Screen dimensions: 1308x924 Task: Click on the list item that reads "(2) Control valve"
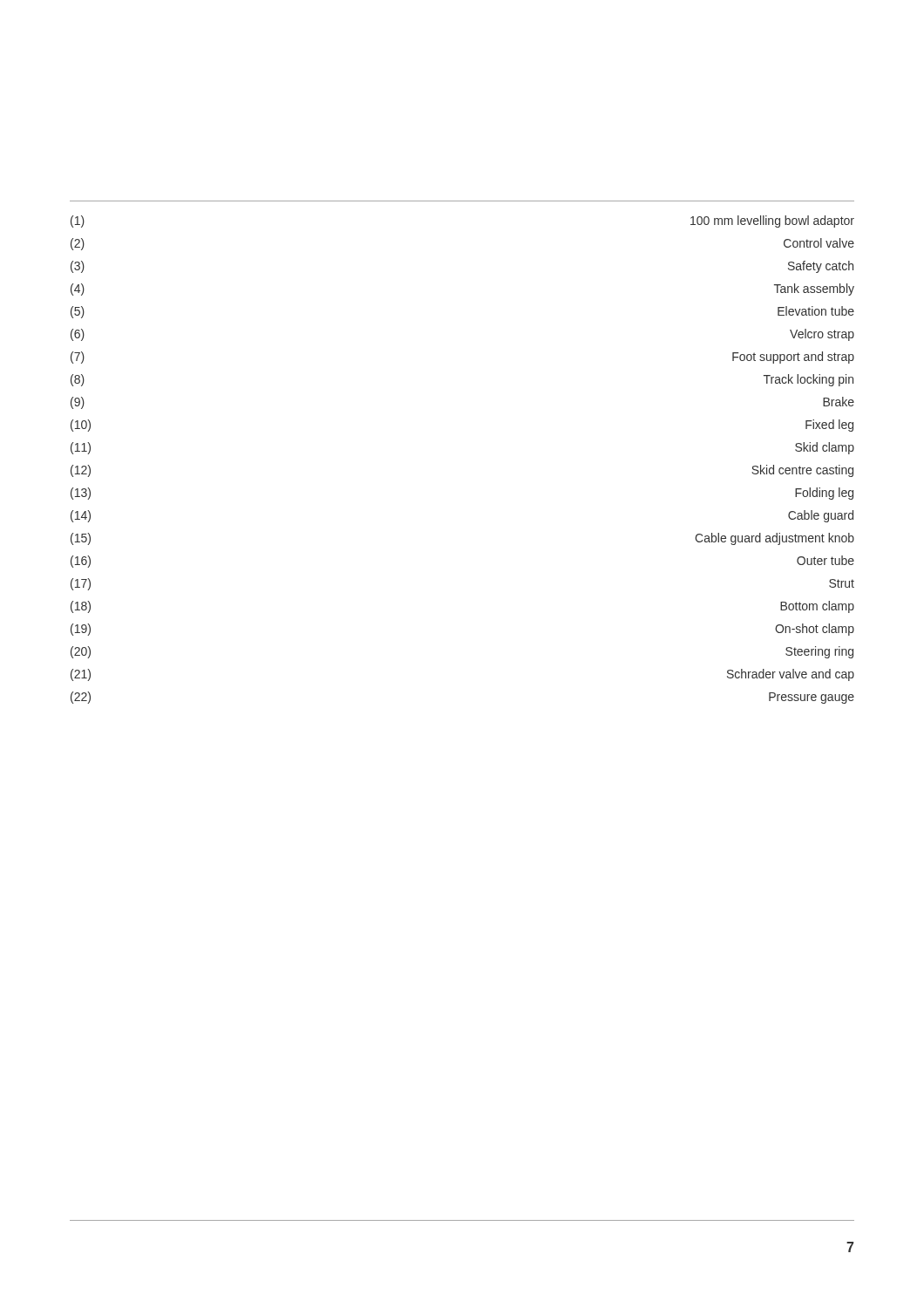click(x=77, y=244)
